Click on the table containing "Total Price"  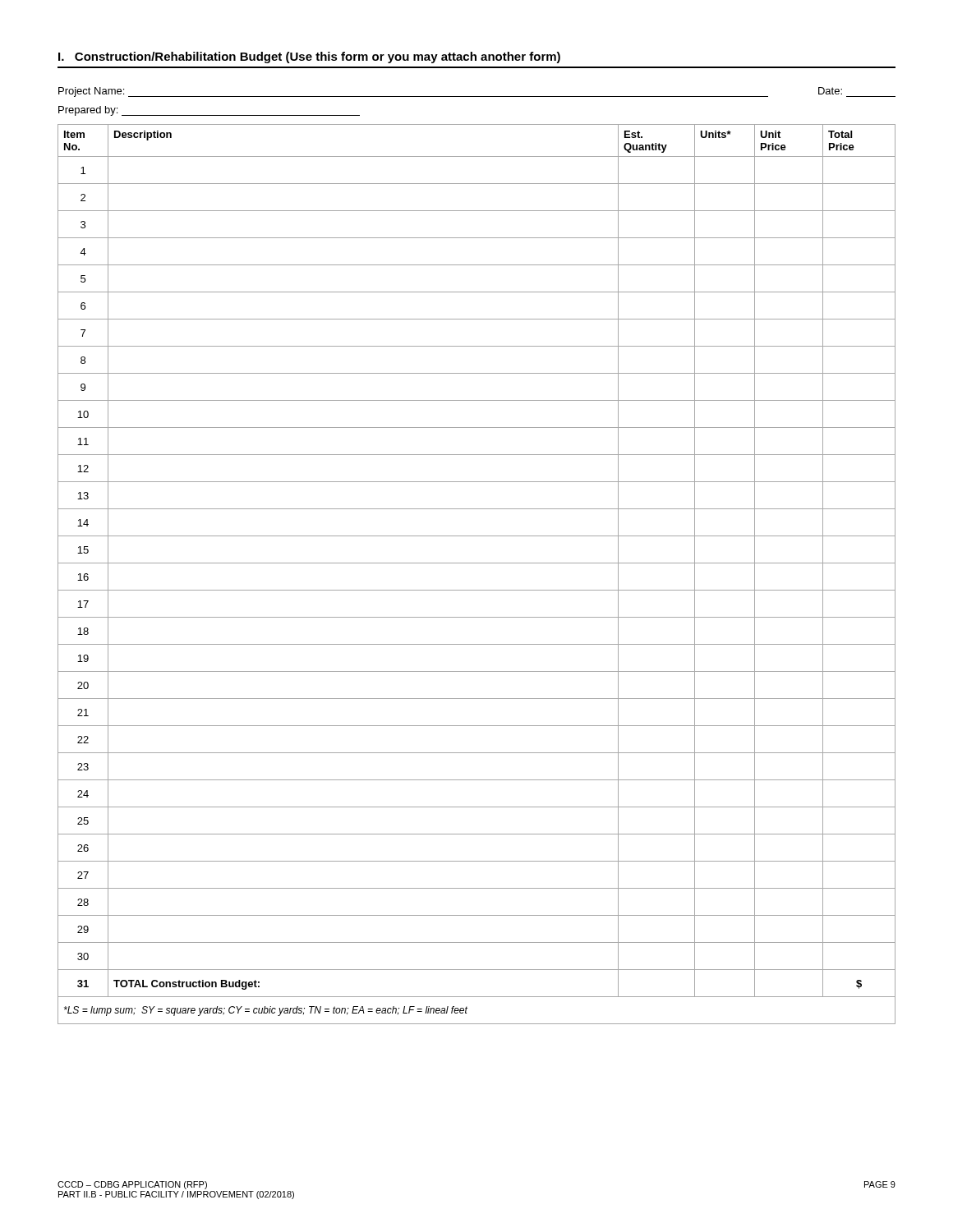[476, 574]
